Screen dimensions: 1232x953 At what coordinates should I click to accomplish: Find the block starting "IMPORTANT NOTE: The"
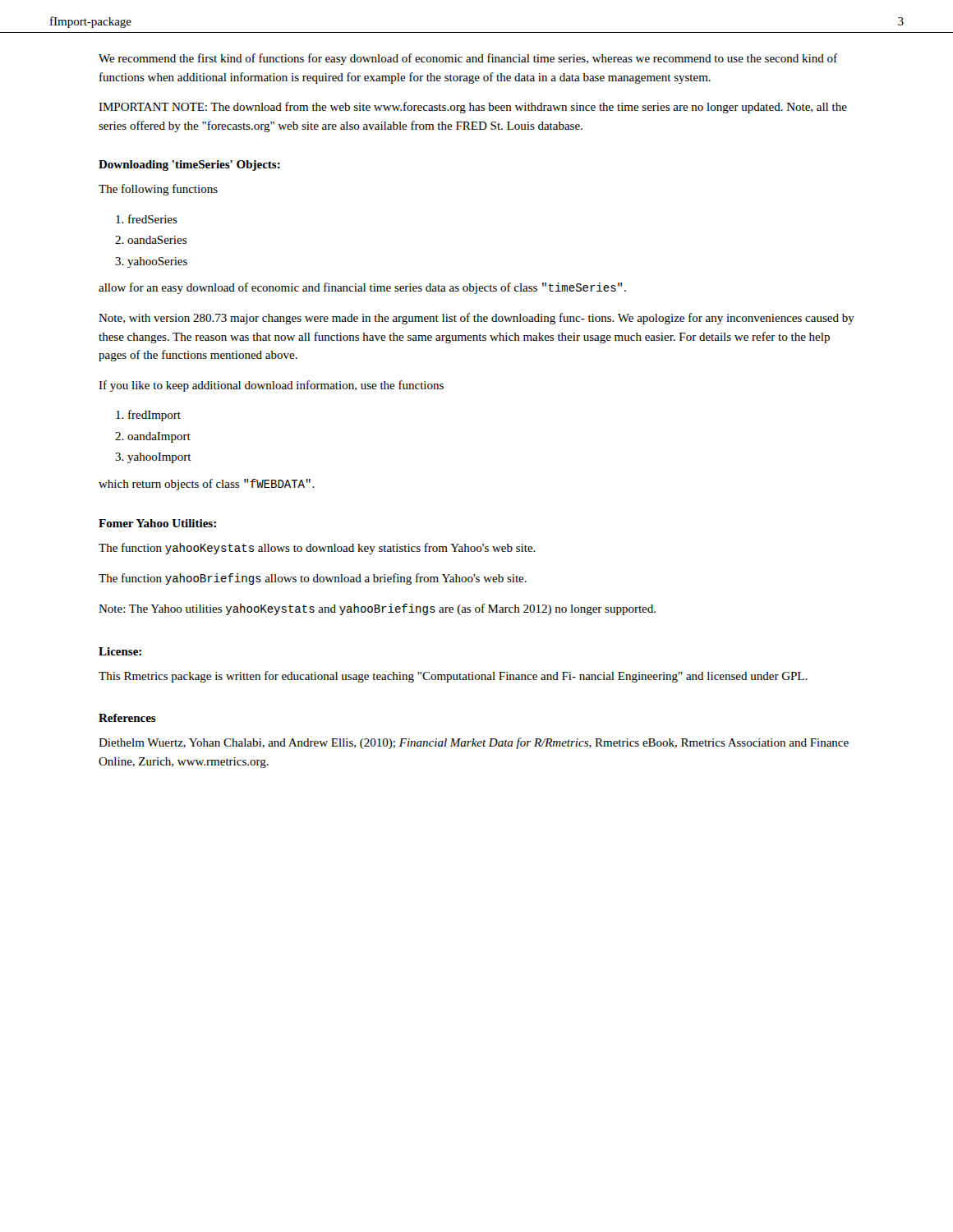click(473, 116)
